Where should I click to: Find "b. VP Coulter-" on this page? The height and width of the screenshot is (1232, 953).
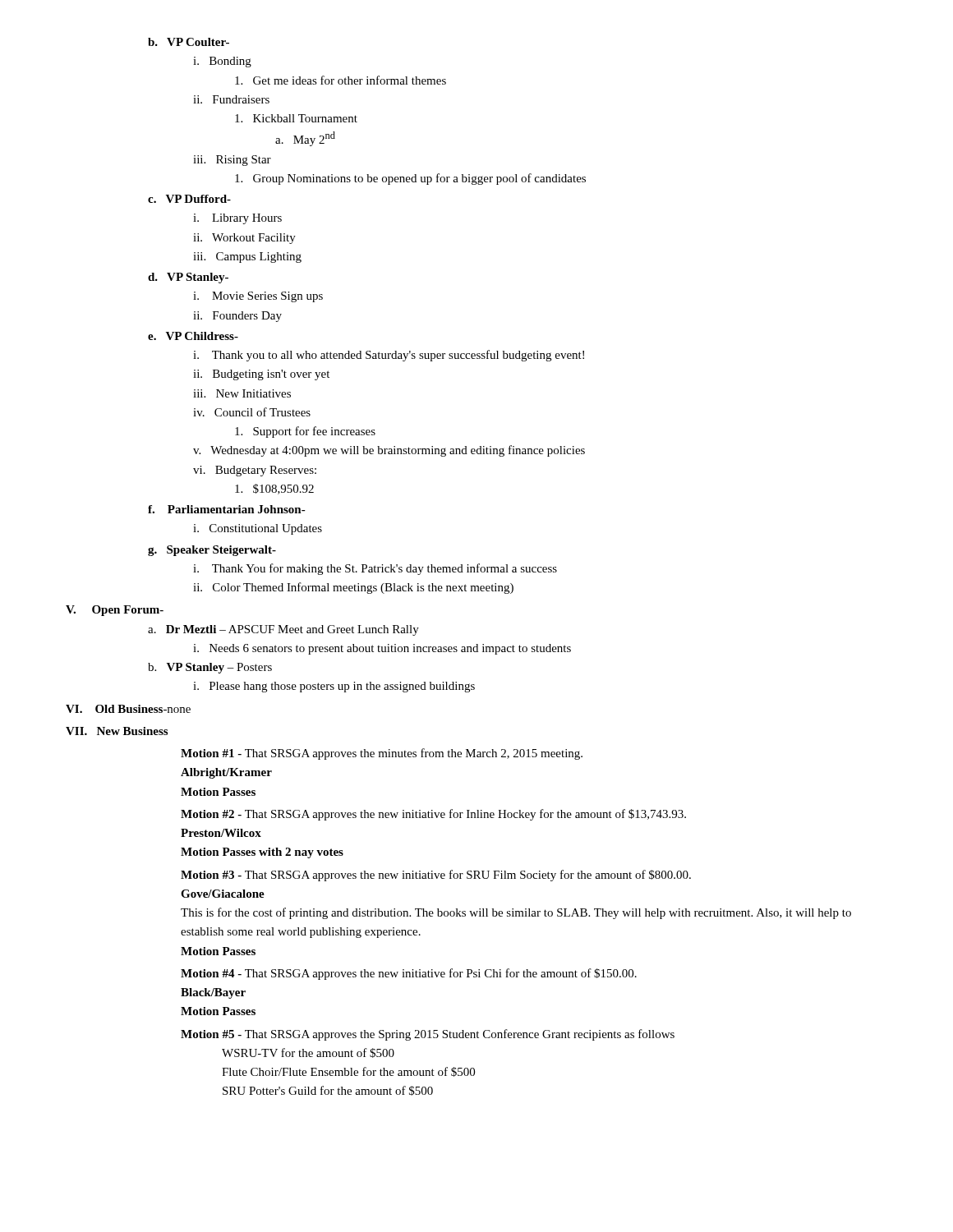pyautogui.click(x=189, y=42)
